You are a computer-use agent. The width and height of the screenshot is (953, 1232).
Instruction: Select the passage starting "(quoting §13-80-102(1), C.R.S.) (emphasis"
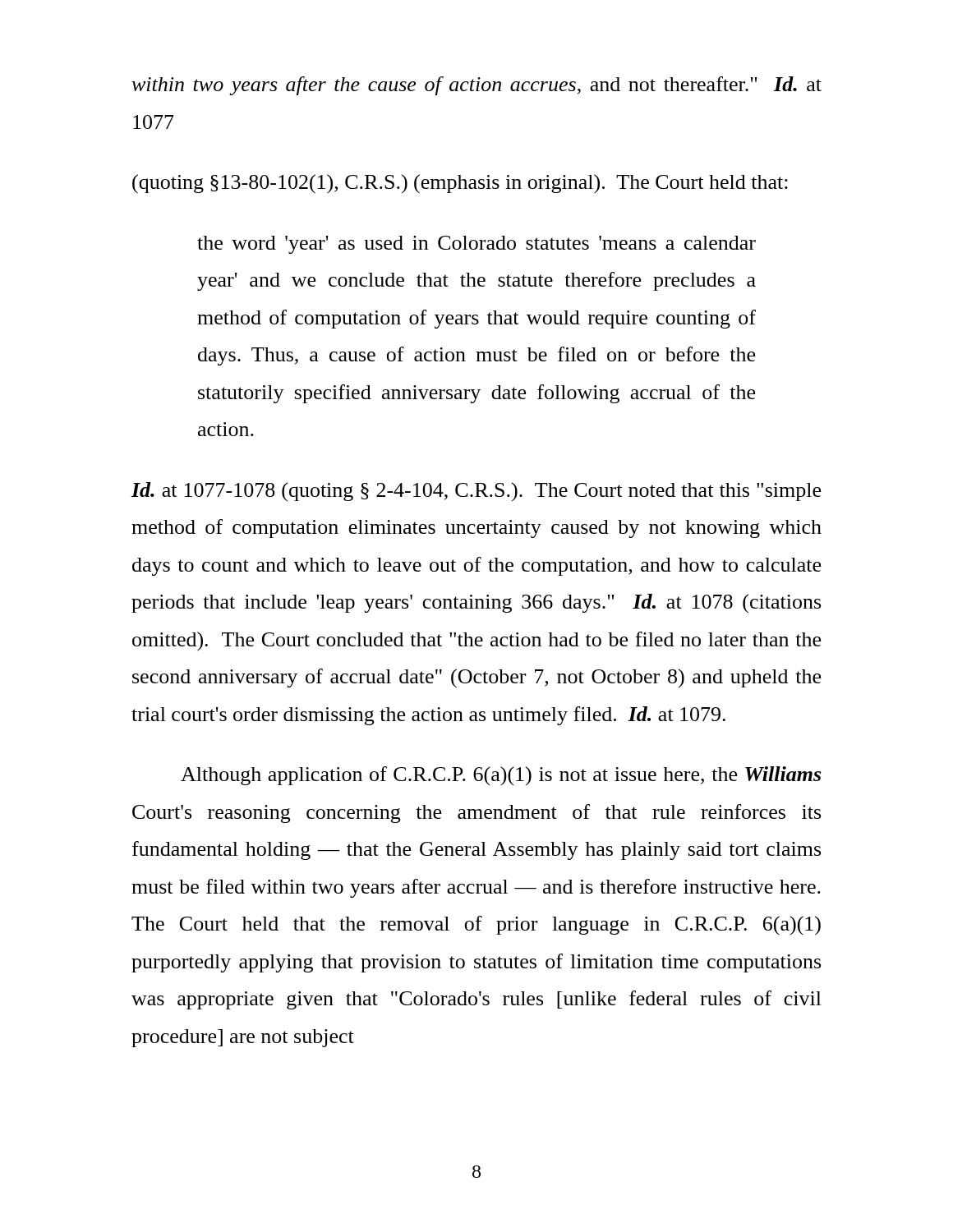coord(460,182)
